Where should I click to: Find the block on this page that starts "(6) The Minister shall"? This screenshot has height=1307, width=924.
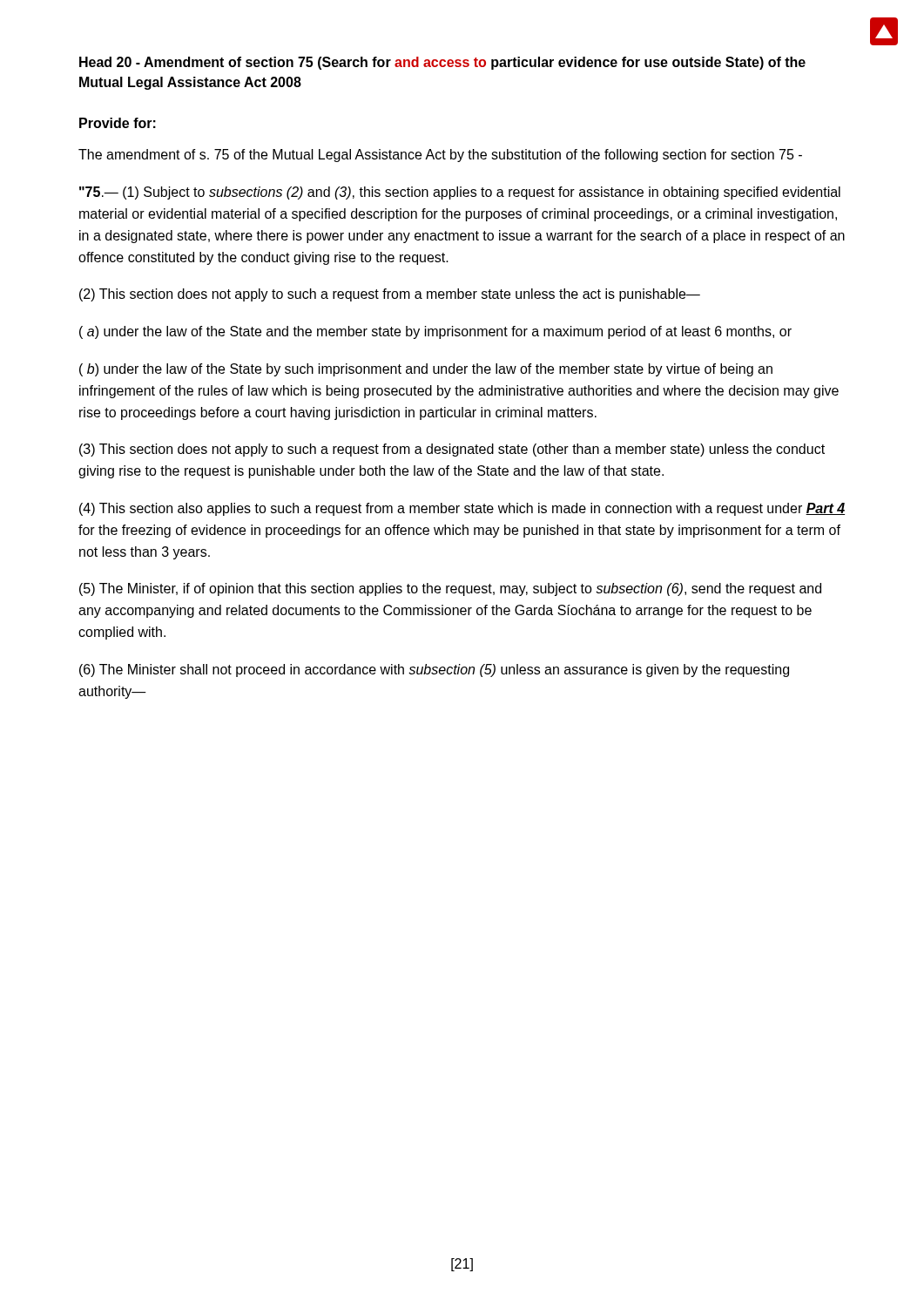pos(434,680)
